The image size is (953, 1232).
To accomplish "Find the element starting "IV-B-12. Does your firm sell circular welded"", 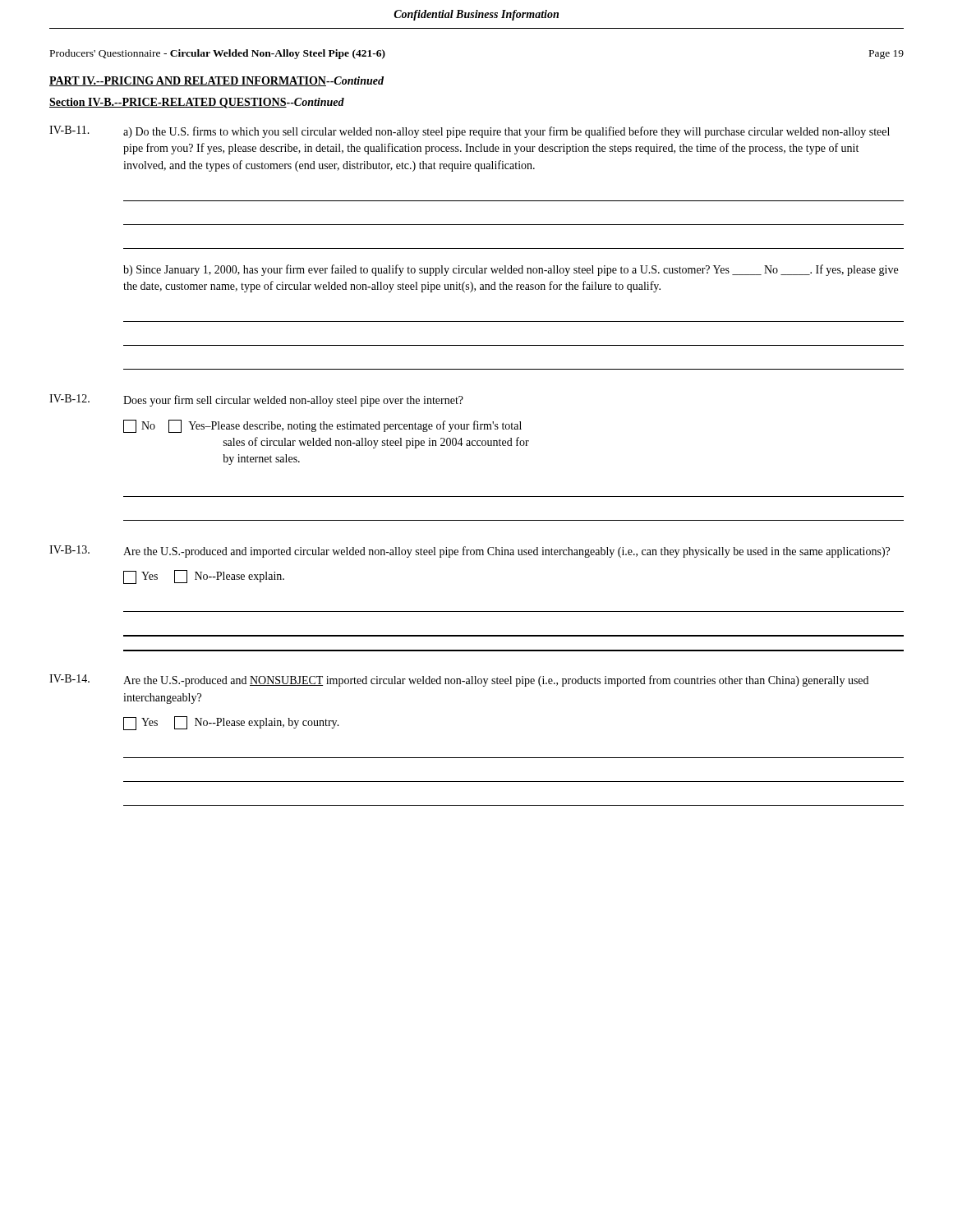I will tap(256, 400).
